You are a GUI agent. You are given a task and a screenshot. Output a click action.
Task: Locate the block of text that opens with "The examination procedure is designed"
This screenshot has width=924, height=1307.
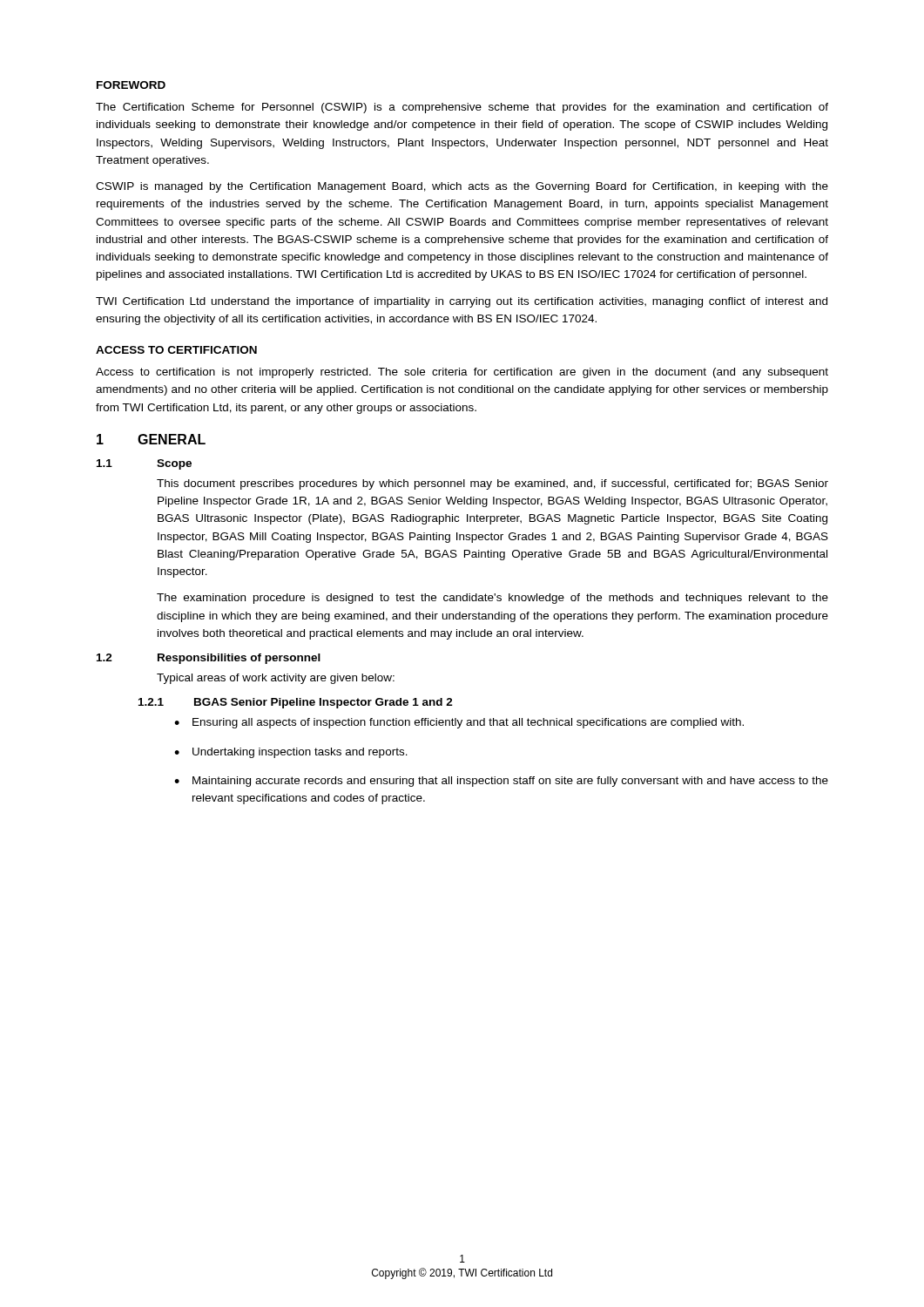coord(492,616)
